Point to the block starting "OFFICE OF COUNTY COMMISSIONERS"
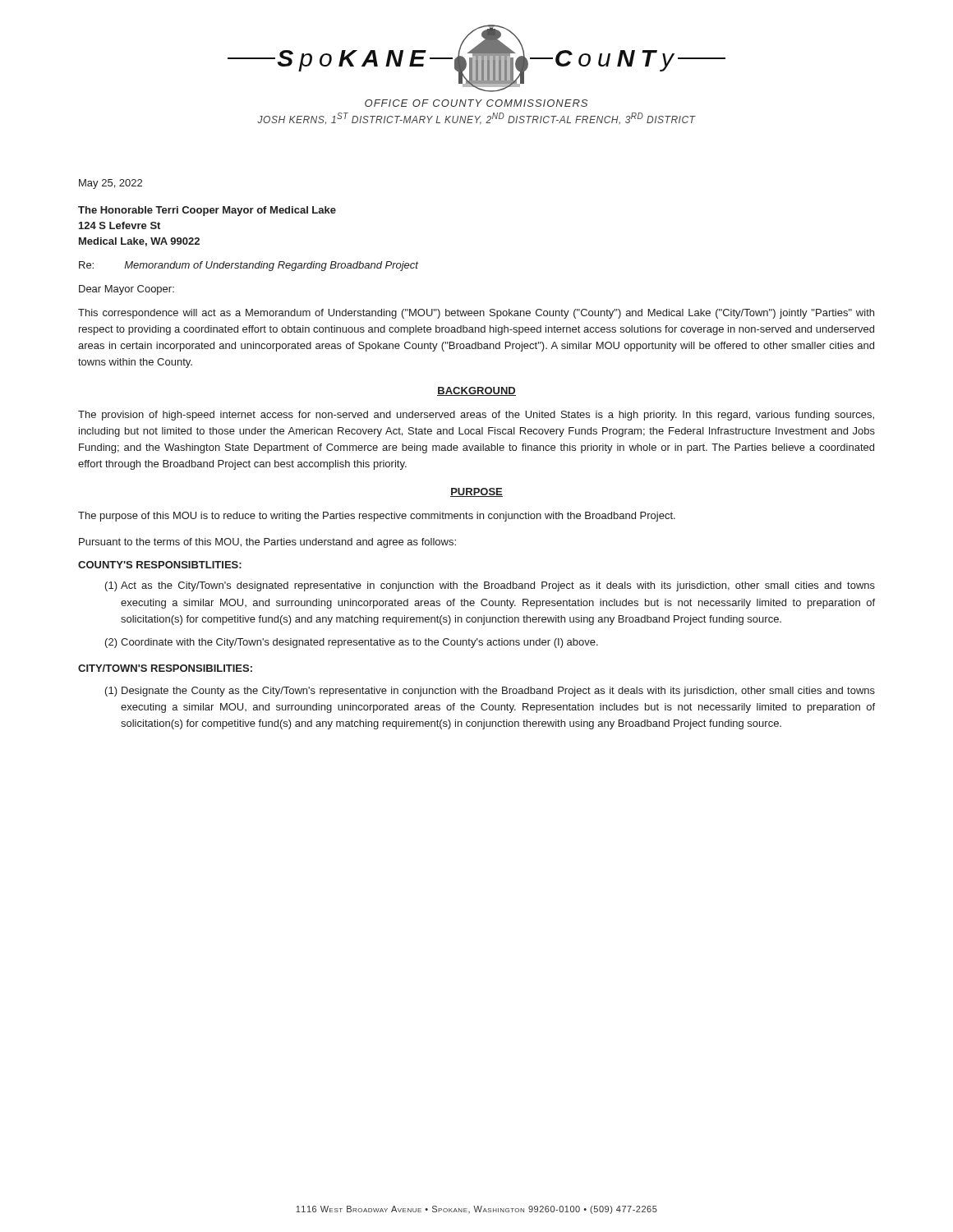953x1232 pixels. click(x=476, y=103)
